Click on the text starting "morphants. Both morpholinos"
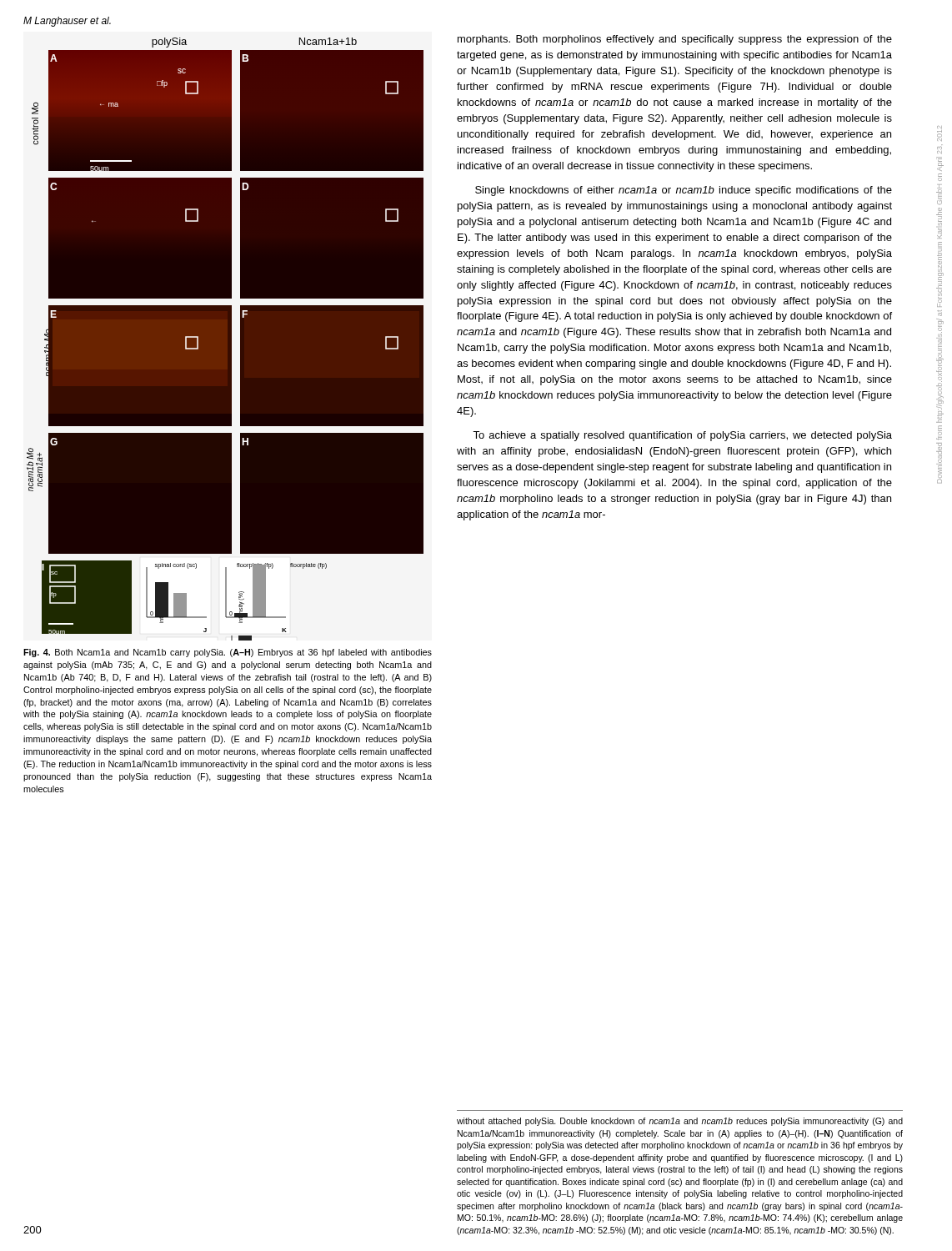The height and width of the screenshot is (1251, 952). 674,102
